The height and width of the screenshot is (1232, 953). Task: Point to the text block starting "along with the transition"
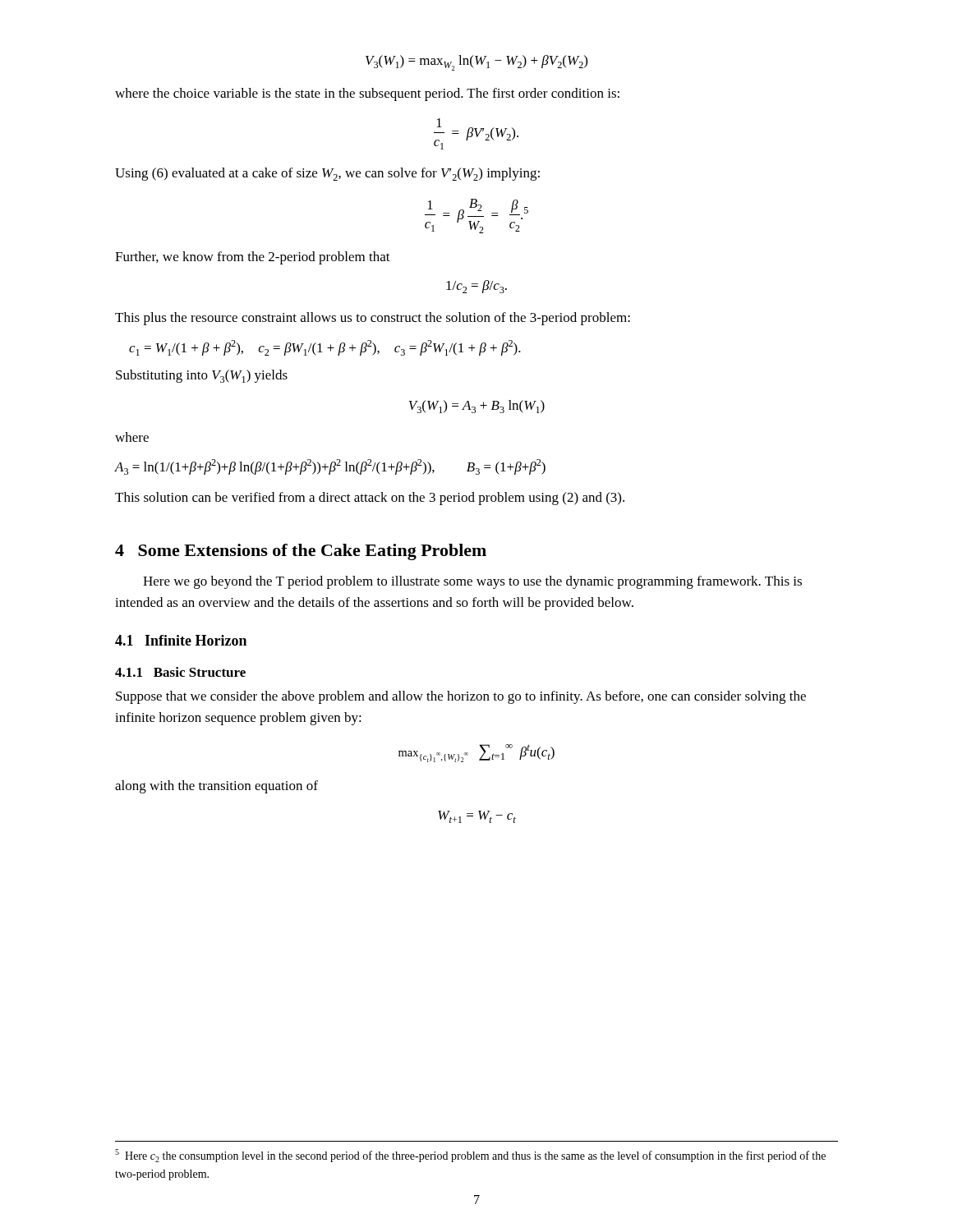[216, 786]
